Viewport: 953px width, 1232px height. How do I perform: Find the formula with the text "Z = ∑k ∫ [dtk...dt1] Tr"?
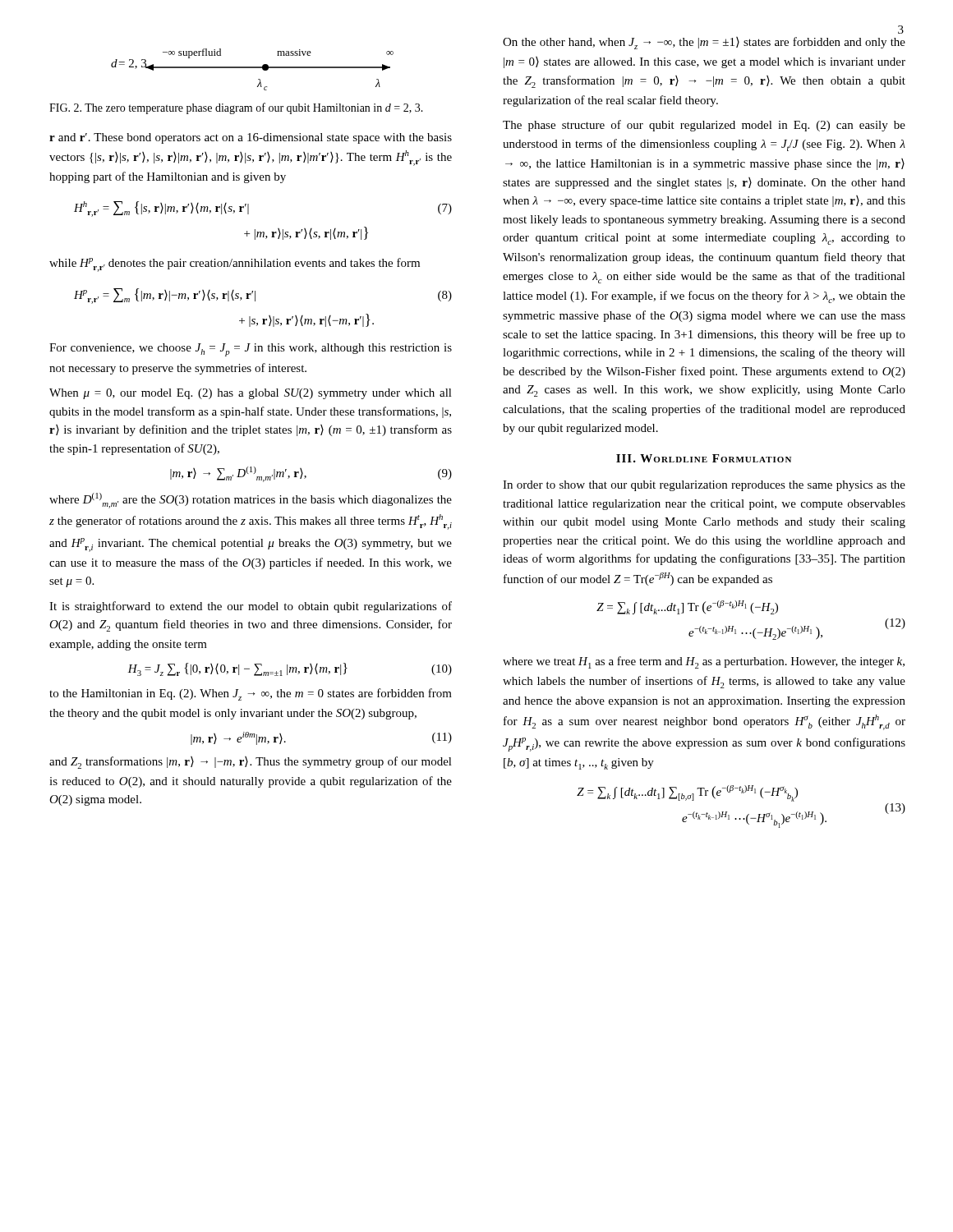pos(704,620)
